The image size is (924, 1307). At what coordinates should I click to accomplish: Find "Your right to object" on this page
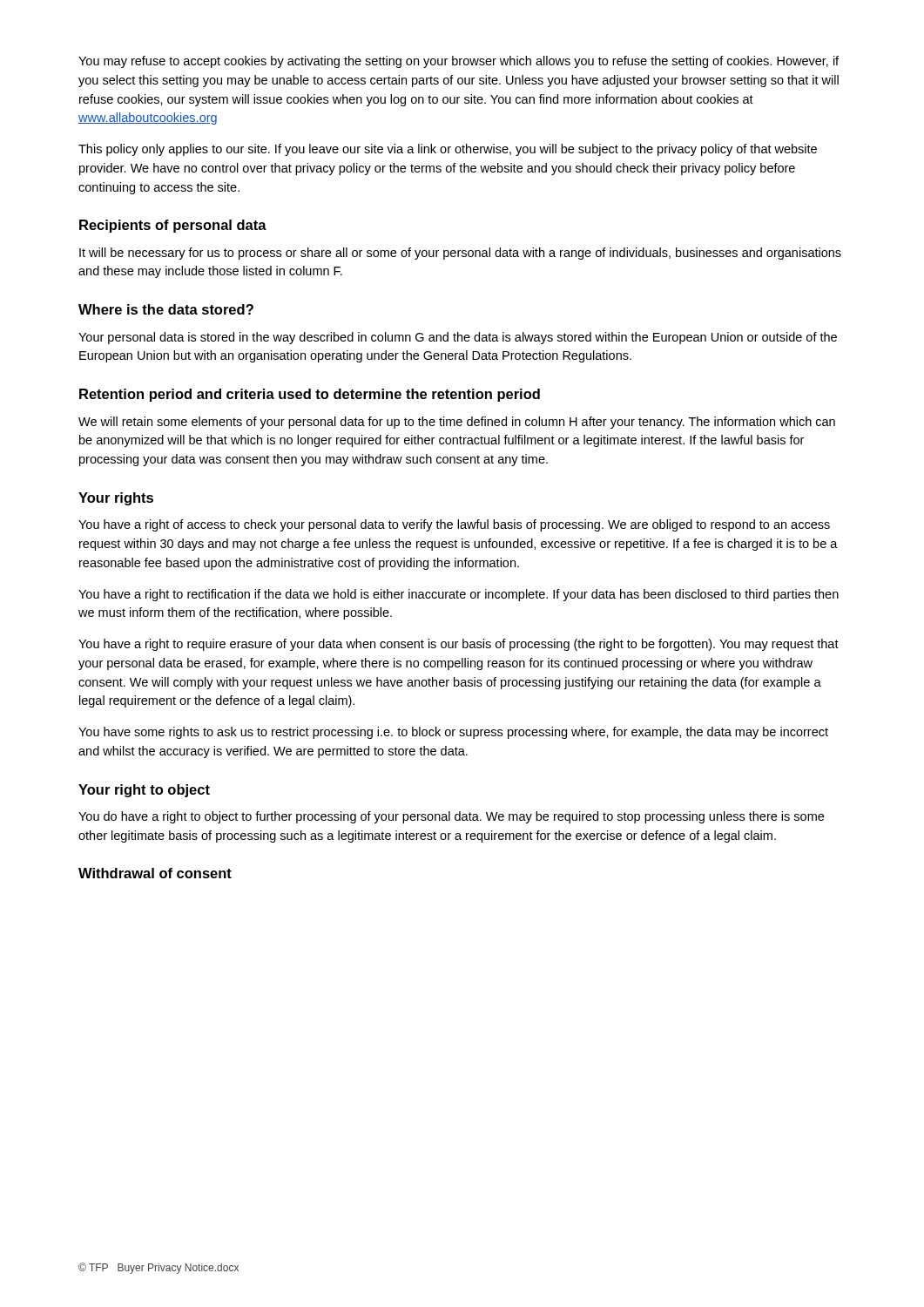(144, 789)
